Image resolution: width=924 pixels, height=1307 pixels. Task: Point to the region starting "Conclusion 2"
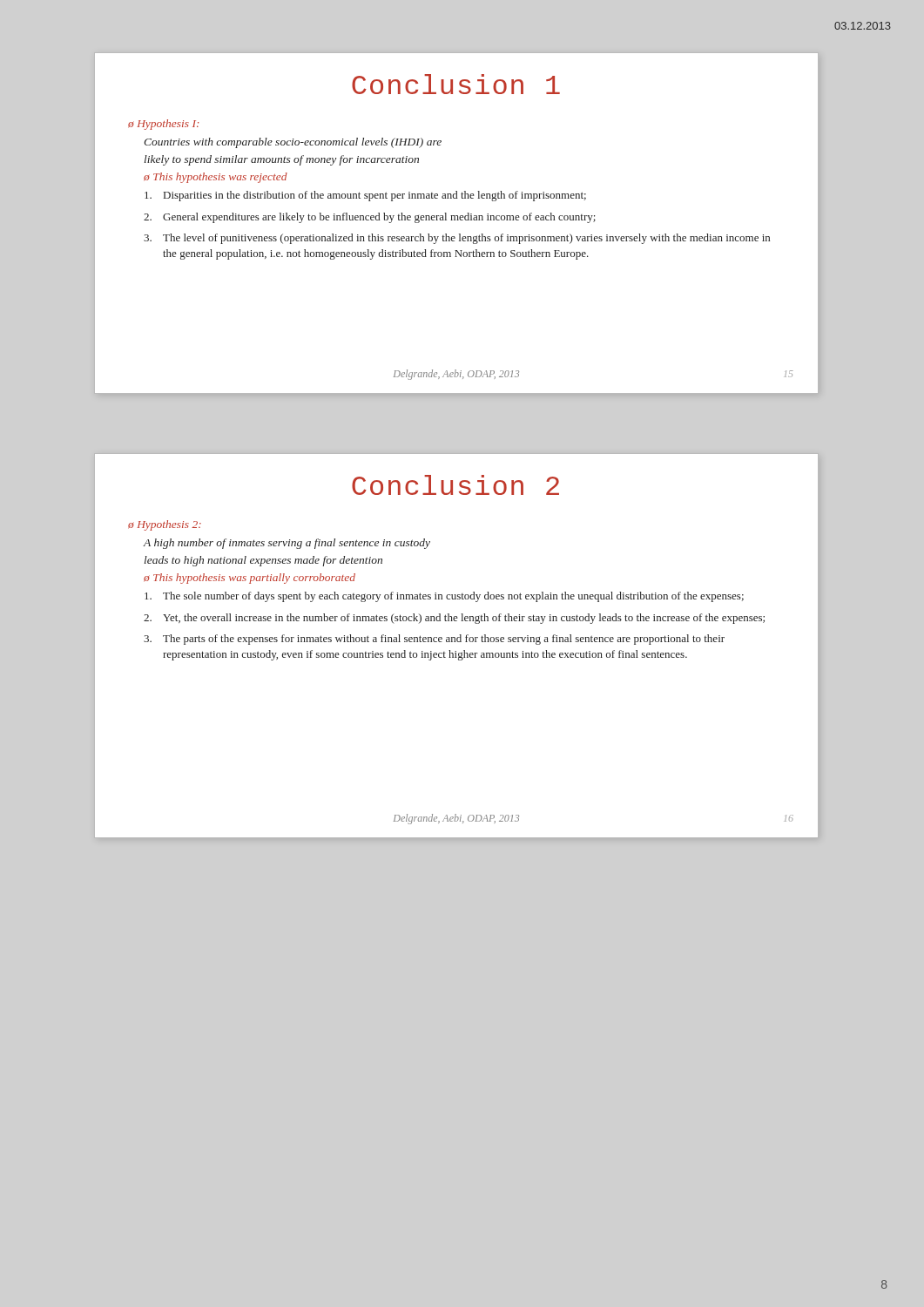(x=456, y=488)
